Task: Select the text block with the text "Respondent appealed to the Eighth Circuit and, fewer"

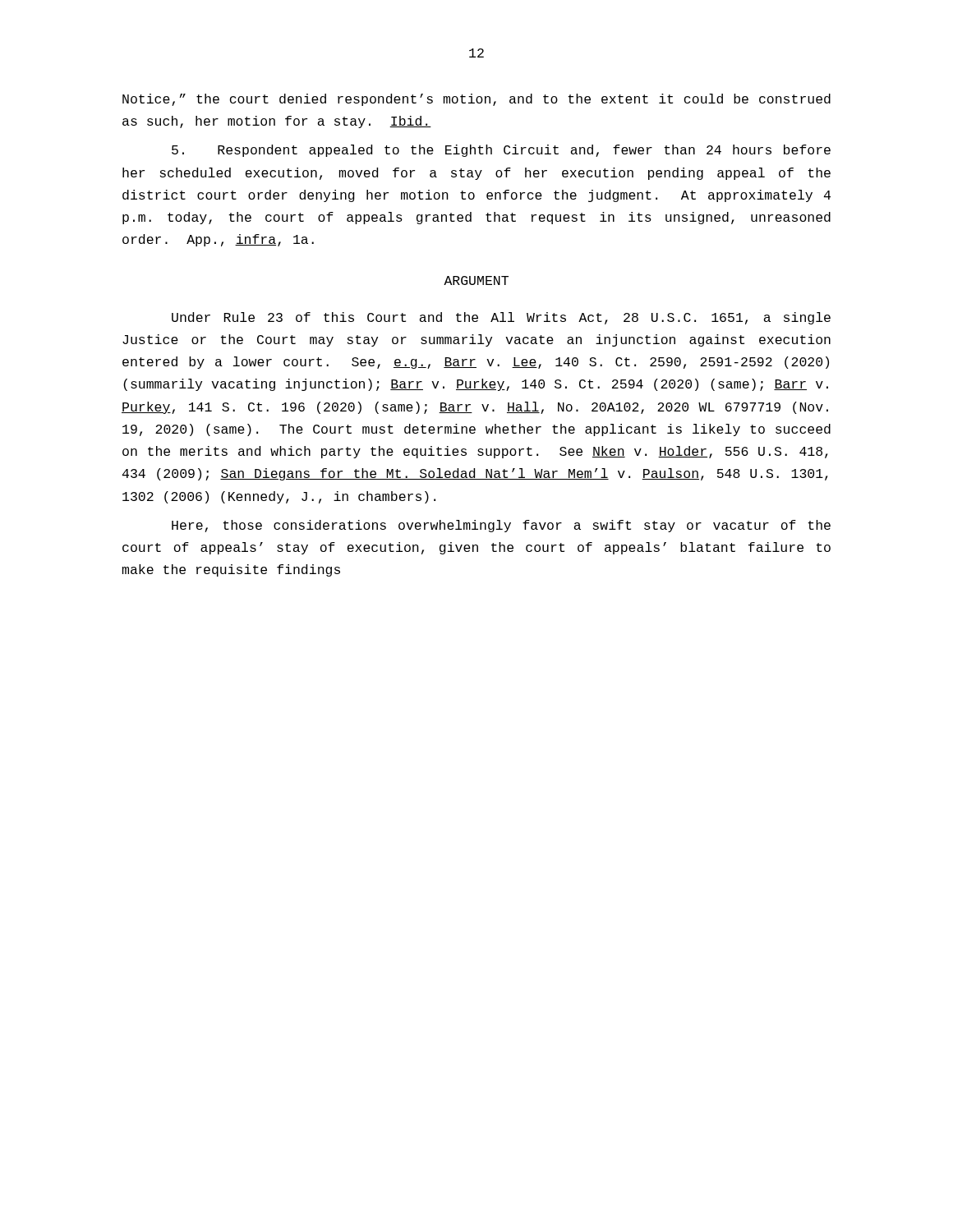Action: point(476,196)
